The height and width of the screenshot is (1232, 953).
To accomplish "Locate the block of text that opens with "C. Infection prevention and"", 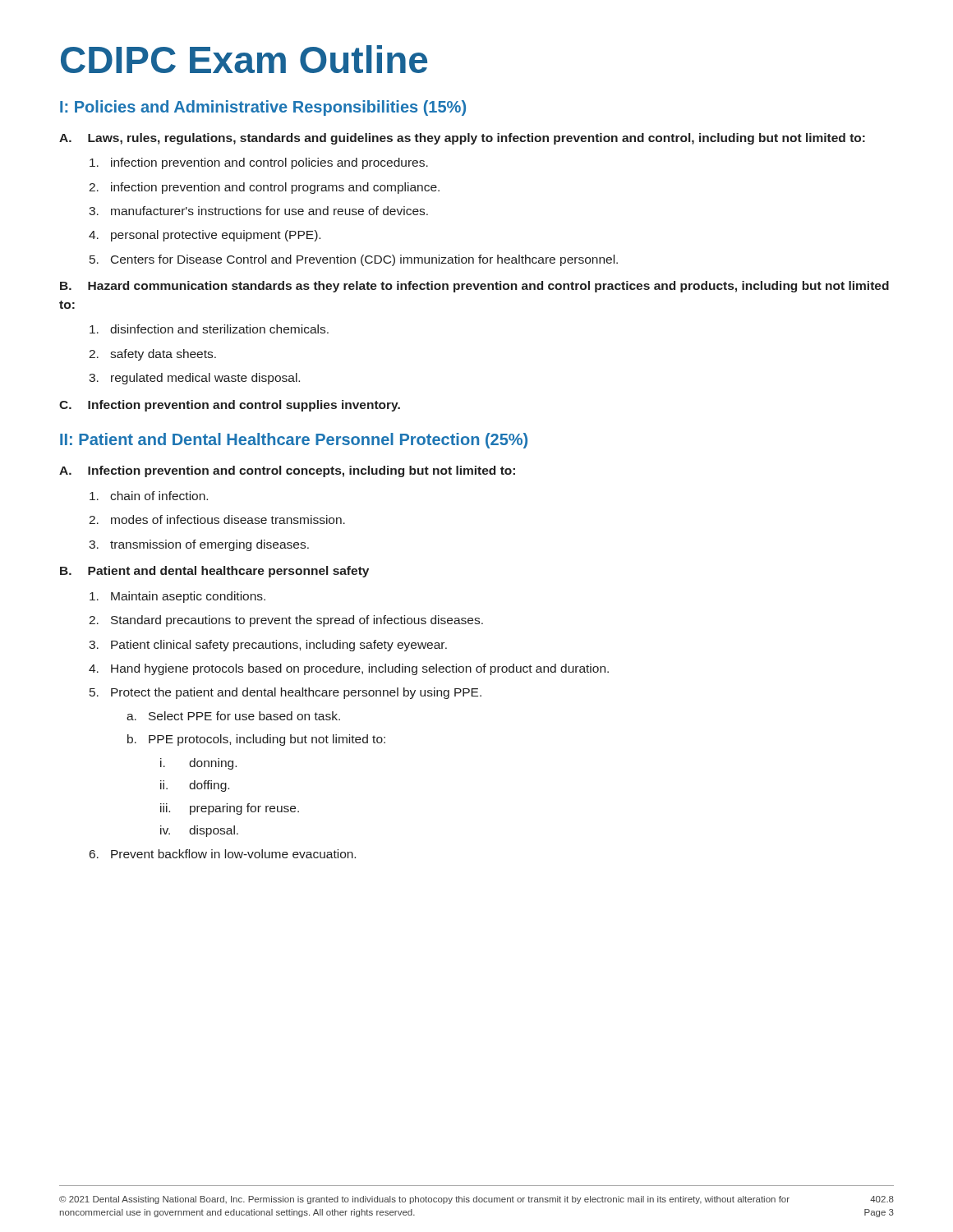I will [230, 406].
